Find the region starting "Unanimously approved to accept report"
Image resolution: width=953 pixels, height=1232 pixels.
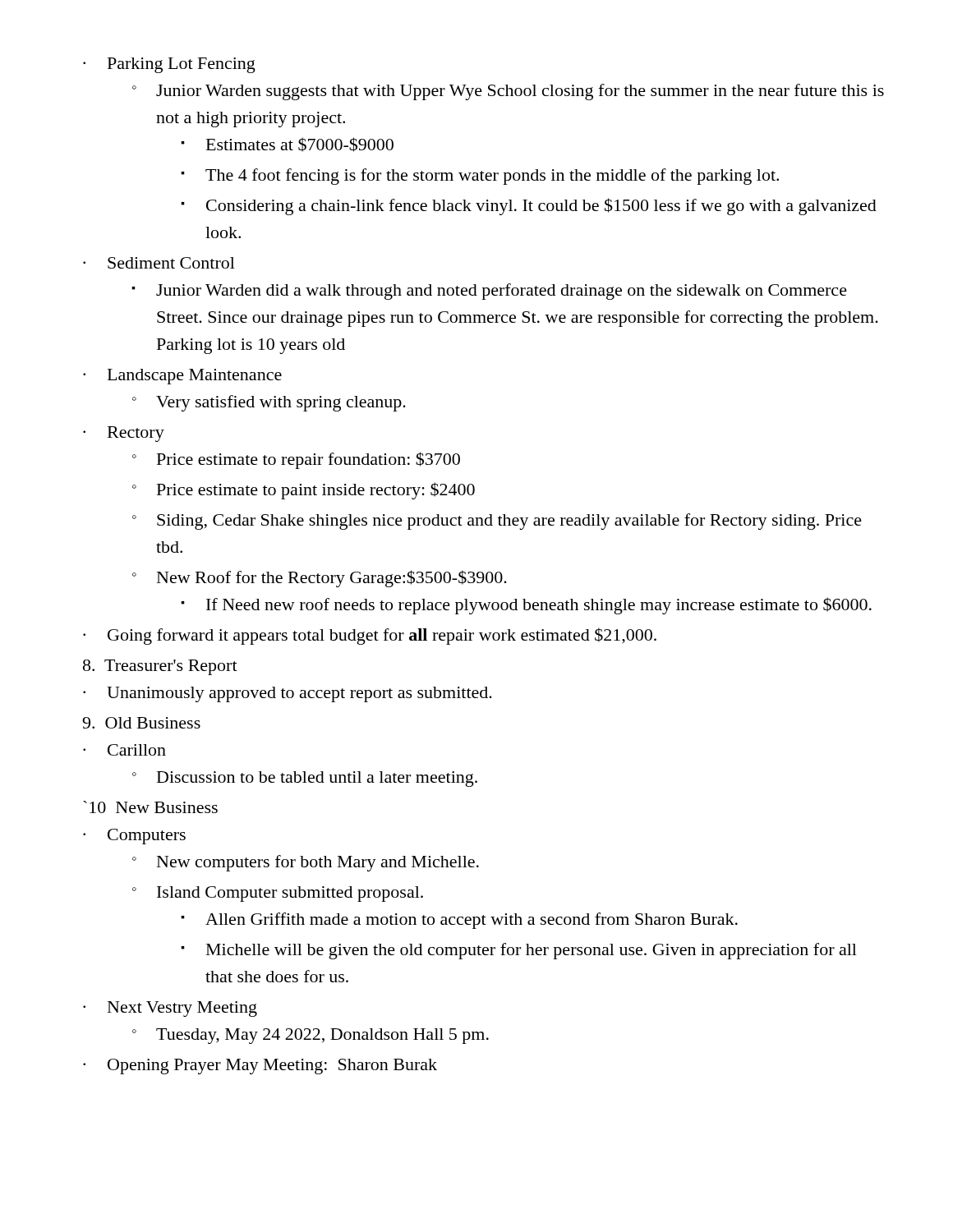300,692
